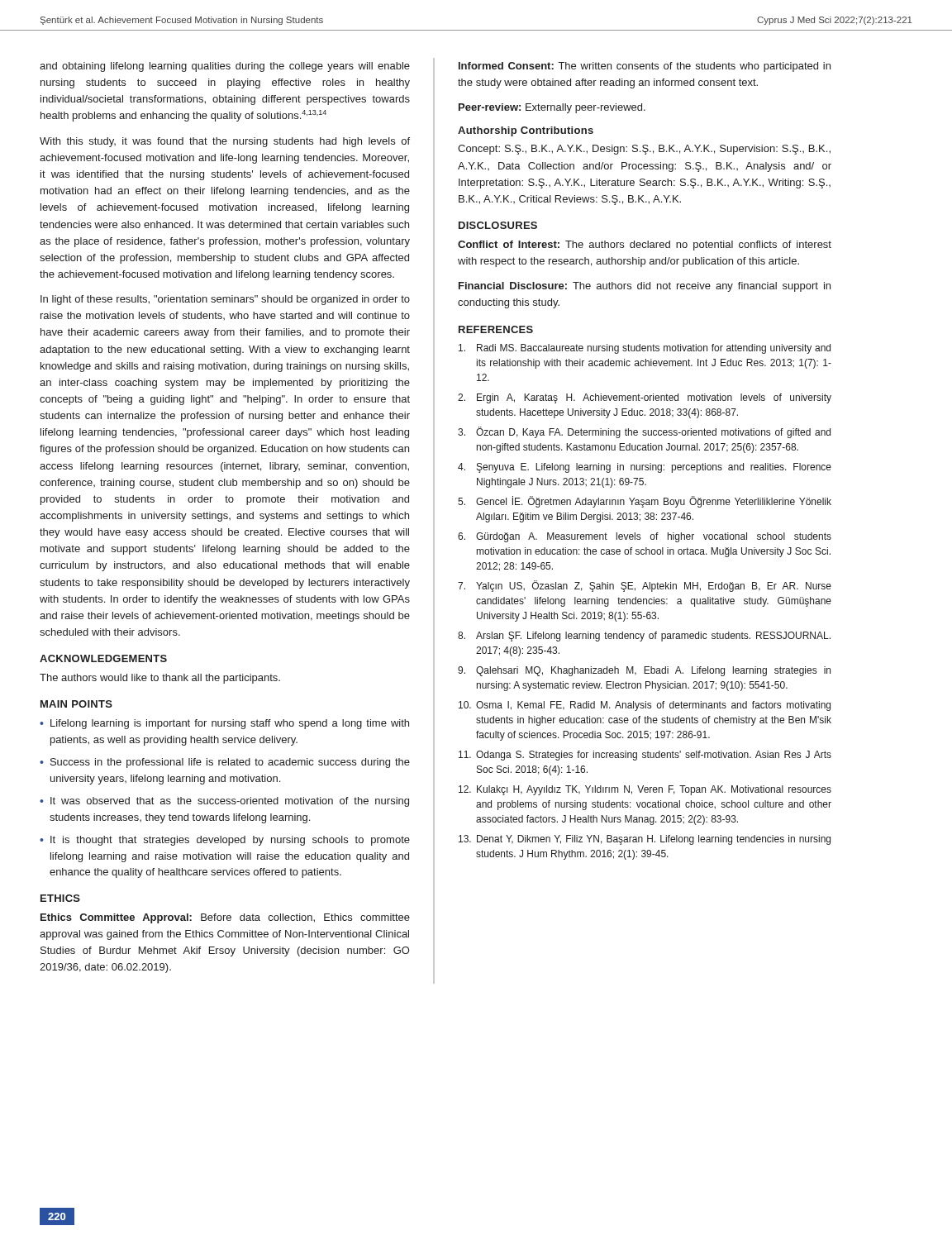This screenshot has height=1240, width=952.
Task: Locate the block of text that opens with "4.Şenyuva E. Lifelong learning in nursing: perceptions"
Action: pos(645,474)
